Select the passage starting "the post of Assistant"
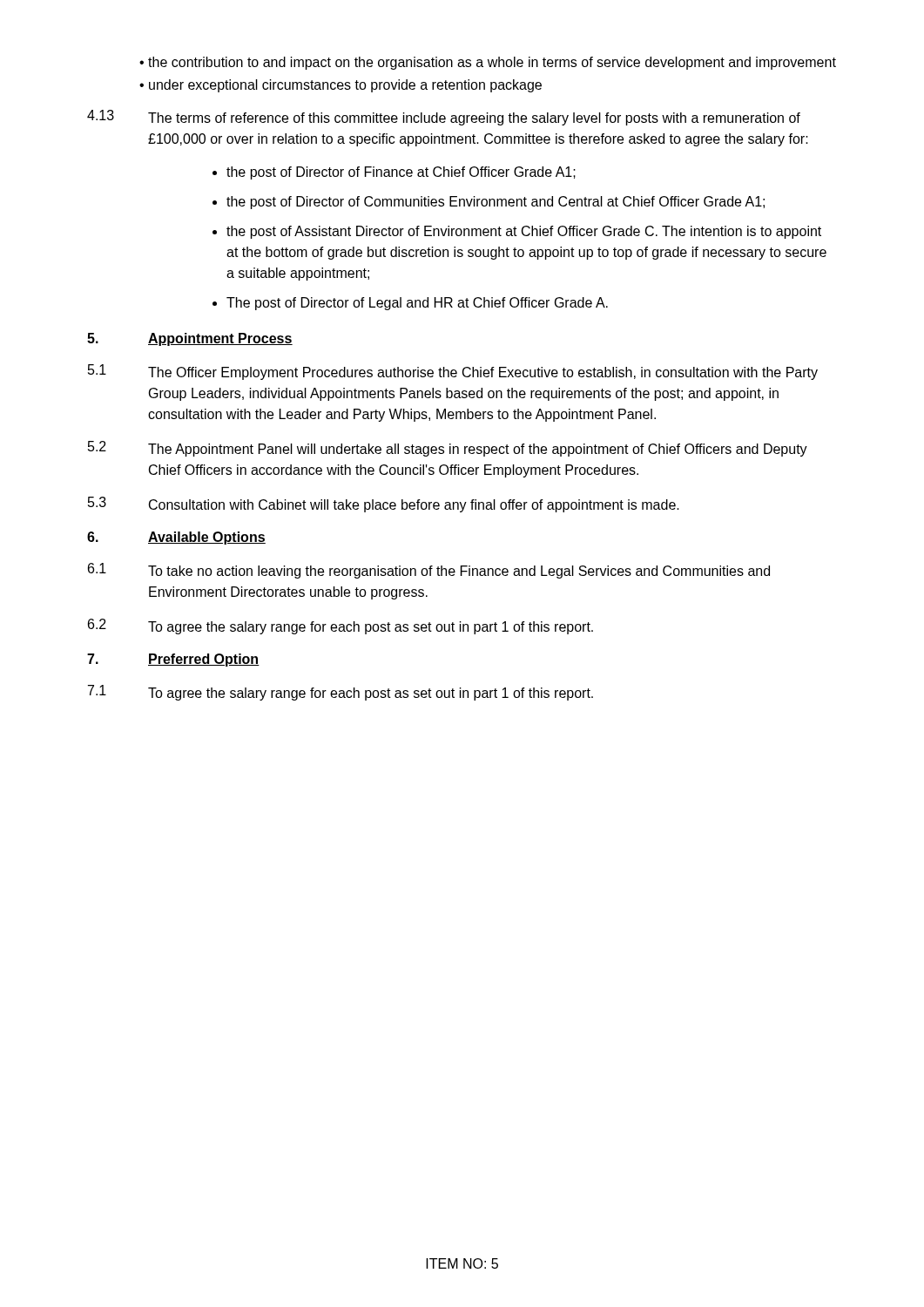The width and height of the screenshot is (924, 1307). [527, 252]
